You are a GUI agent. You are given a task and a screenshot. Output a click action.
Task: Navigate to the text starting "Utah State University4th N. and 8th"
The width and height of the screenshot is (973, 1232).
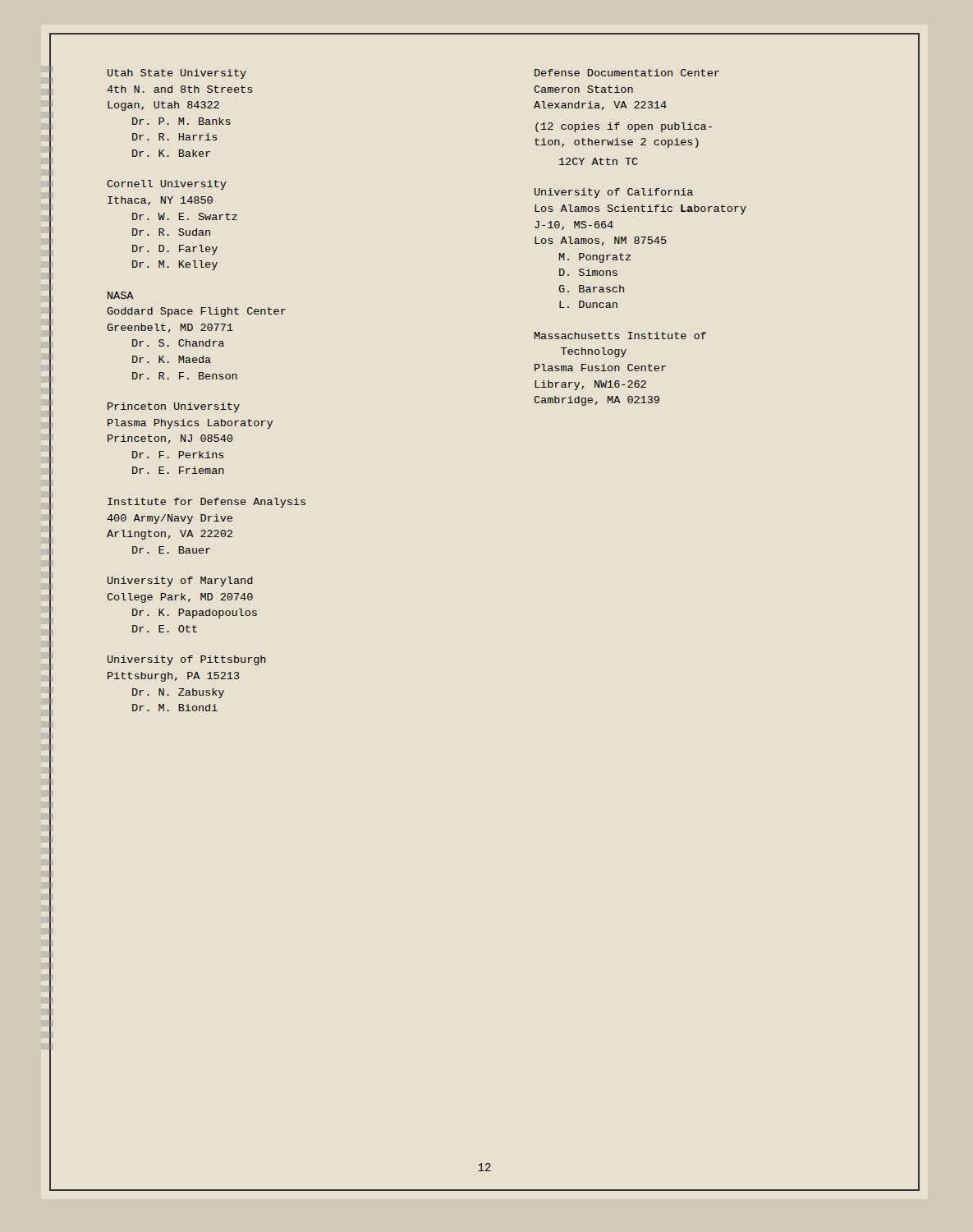click(x=177, y=74)
